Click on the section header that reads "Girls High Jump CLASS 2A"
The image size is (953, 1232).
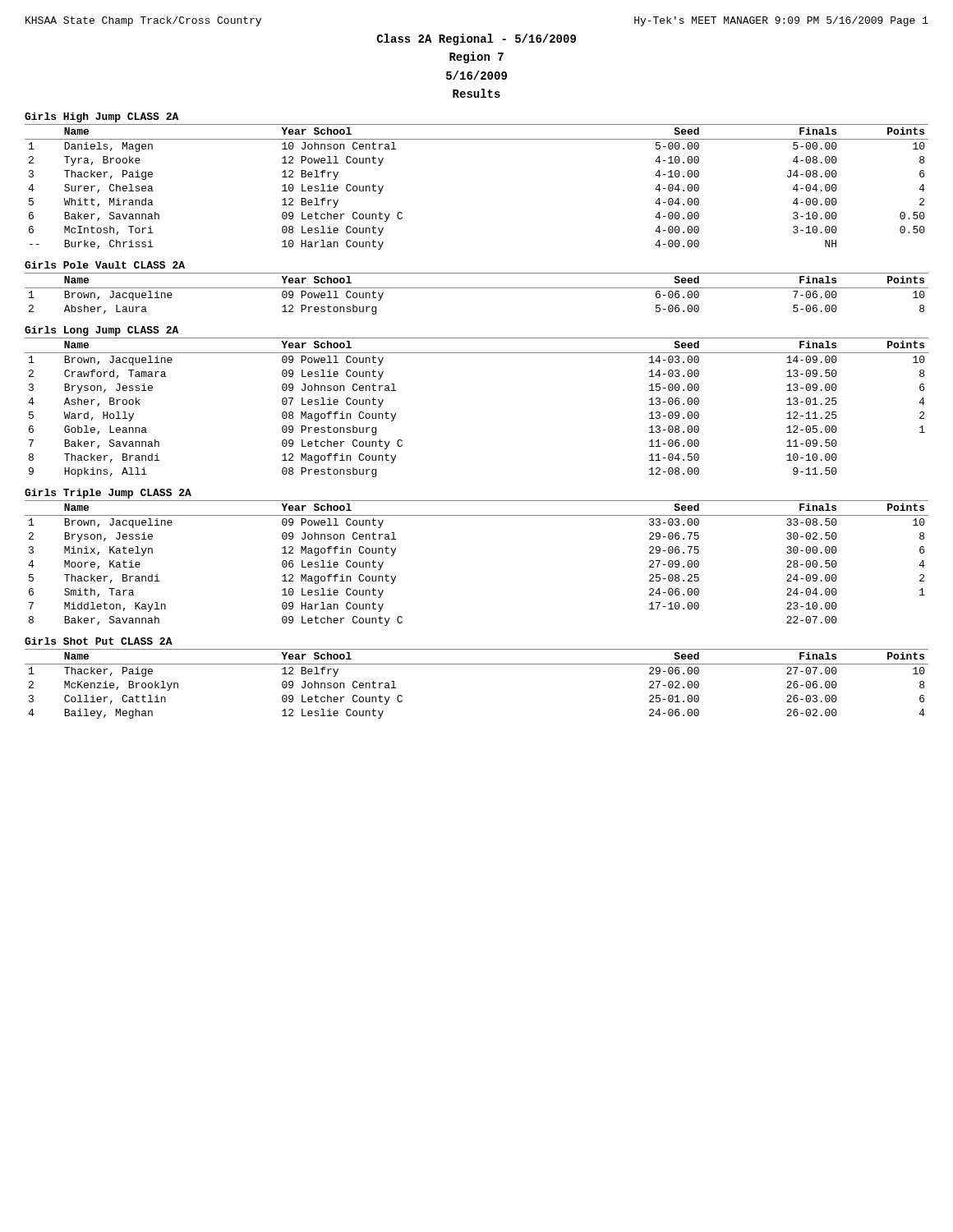coord(102,117)
